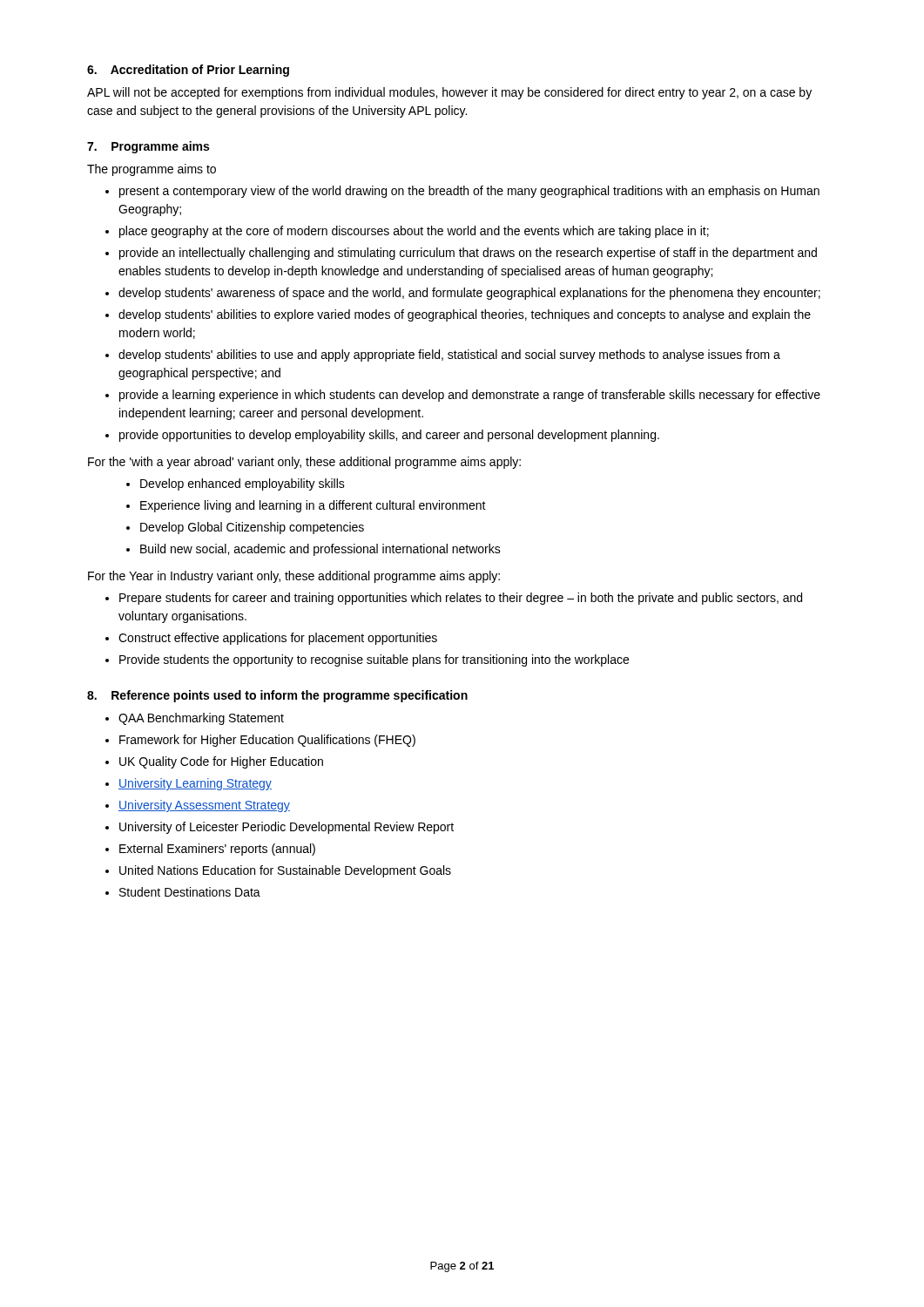This screenshot has width=924, height=1307.
Task: Find the text block that says "APL will not"
Action: pos(449,101)
